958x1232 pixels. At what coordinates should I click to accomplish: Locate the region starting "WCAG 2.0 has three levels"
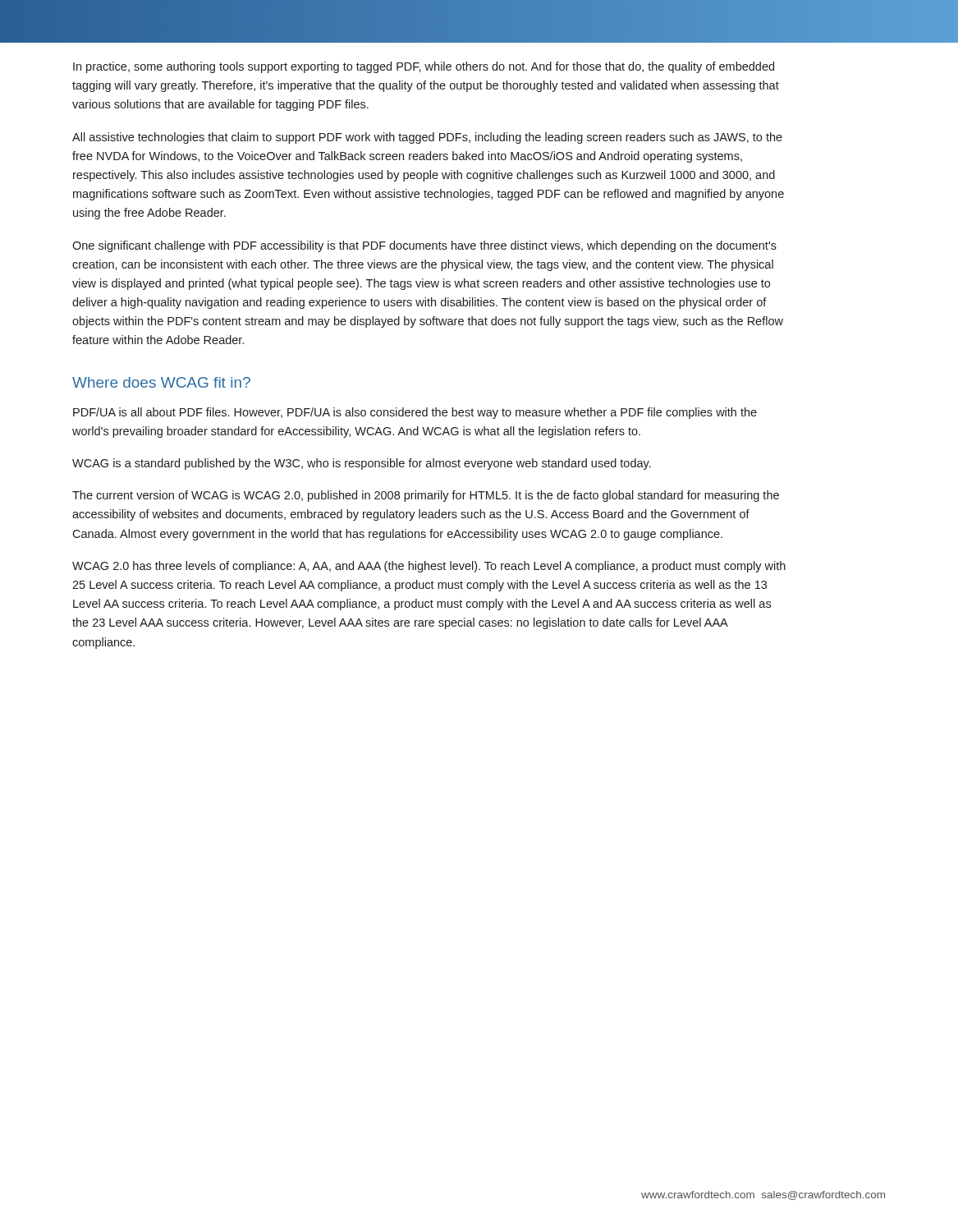coord(429,604)
